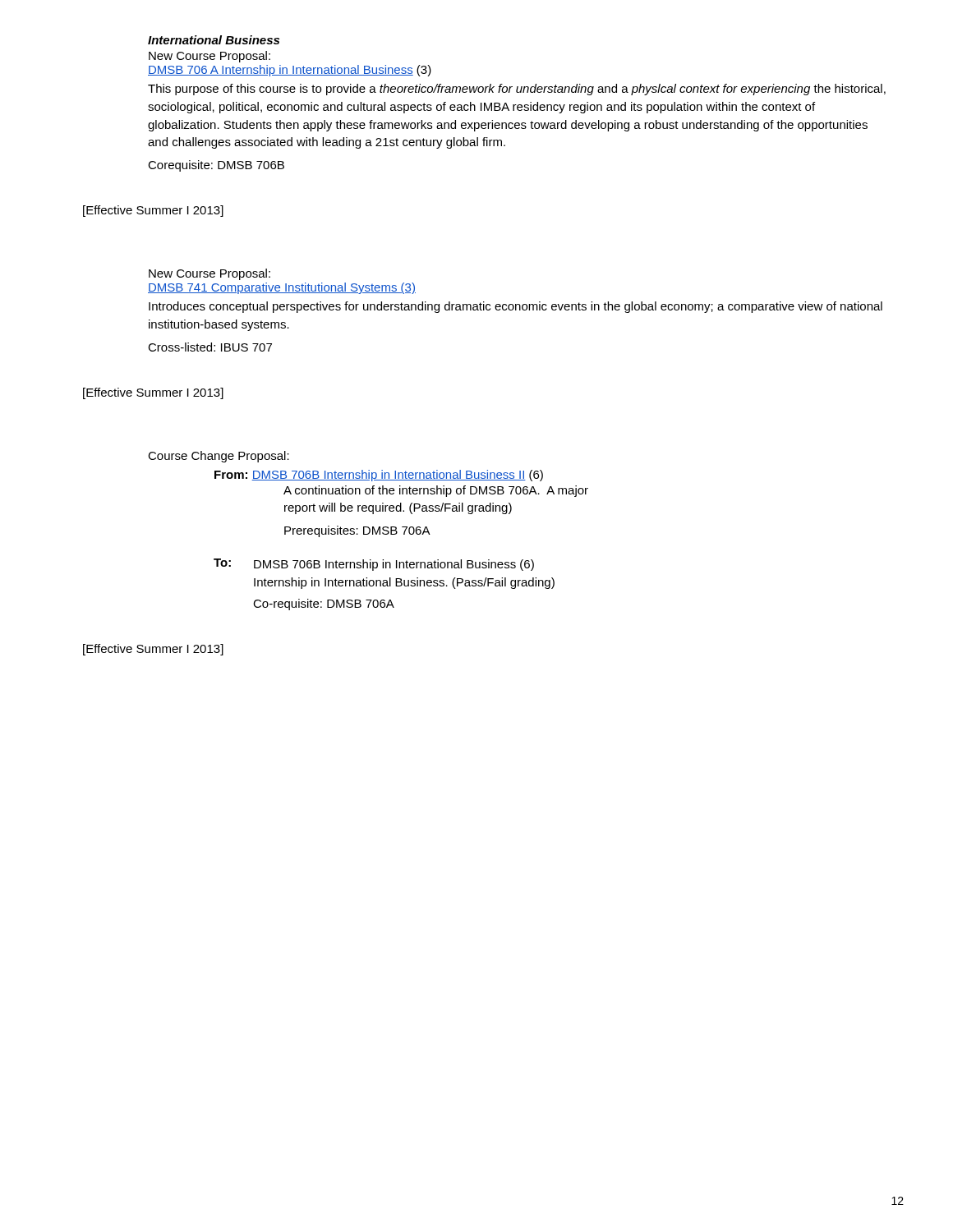Locate the block of text that opens with "This purpose of this course"
Screen dimensions: 1232x953
(517, 115)
